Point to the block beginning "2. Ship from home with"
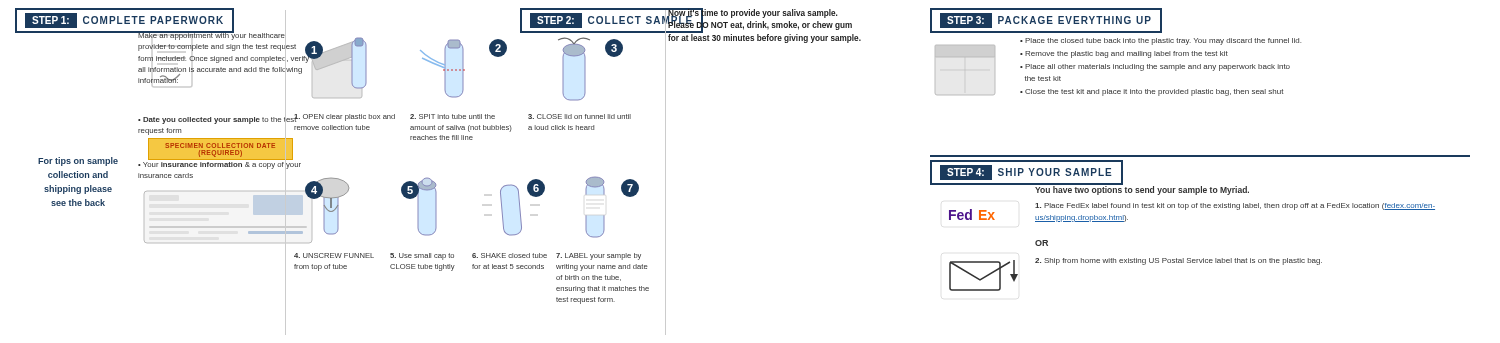Screen dimensions: 343x1500 [x=1179, y=261]
